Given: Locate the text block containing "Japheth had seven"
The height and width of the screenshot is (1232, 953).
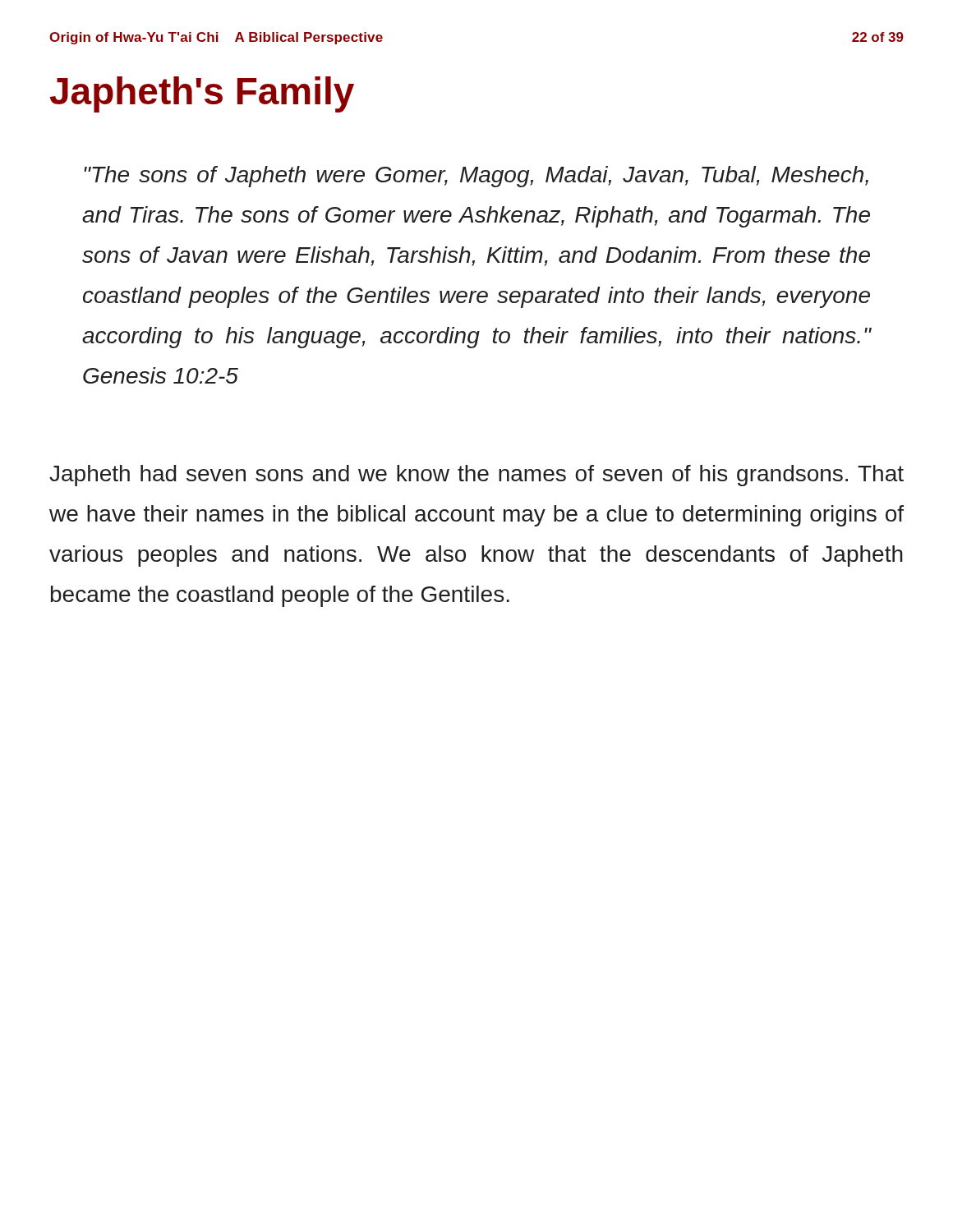Looking at the screenshot, I should (476, 534).
